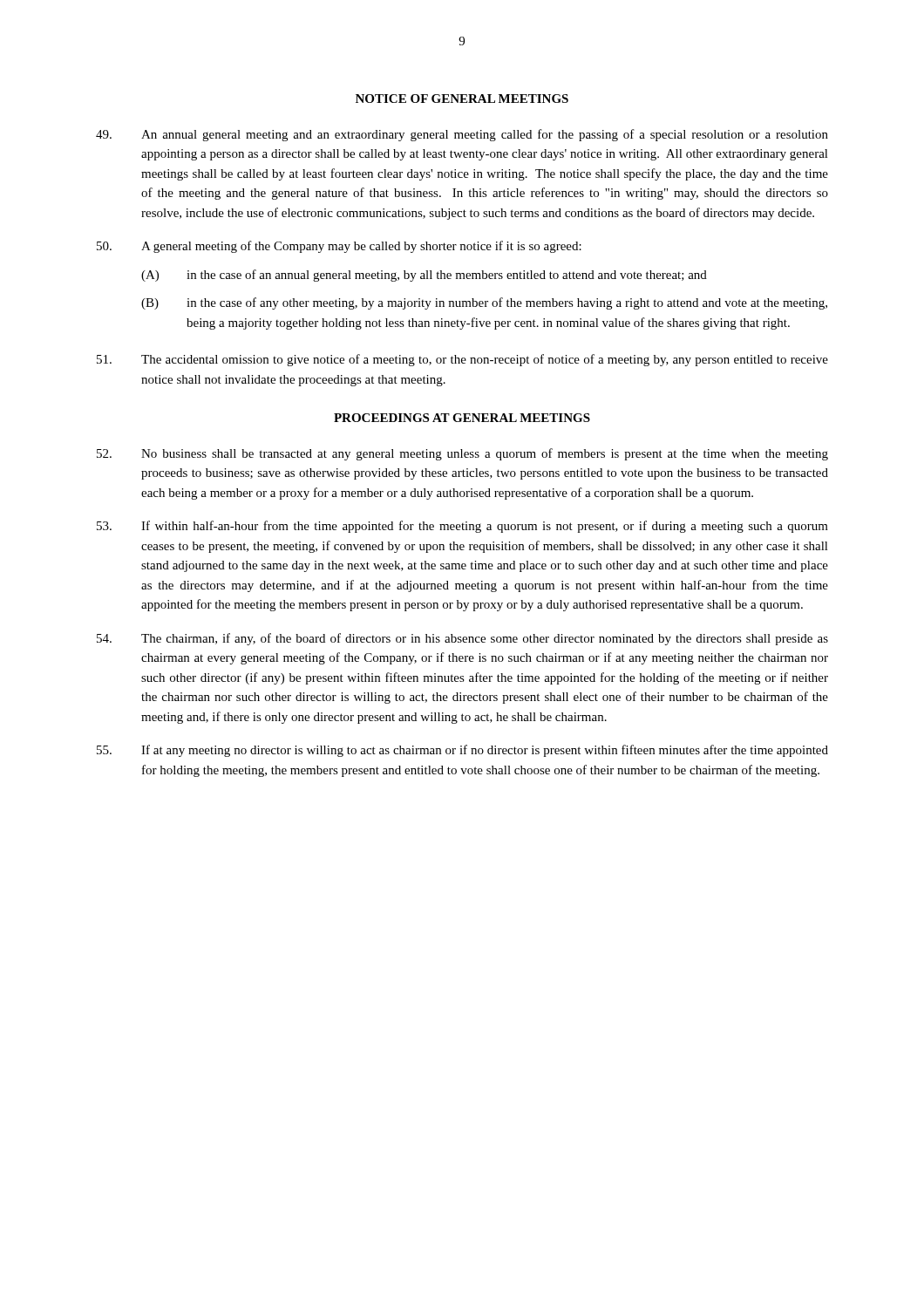Select the text block starting "49. An annual general"

point(462,173)
